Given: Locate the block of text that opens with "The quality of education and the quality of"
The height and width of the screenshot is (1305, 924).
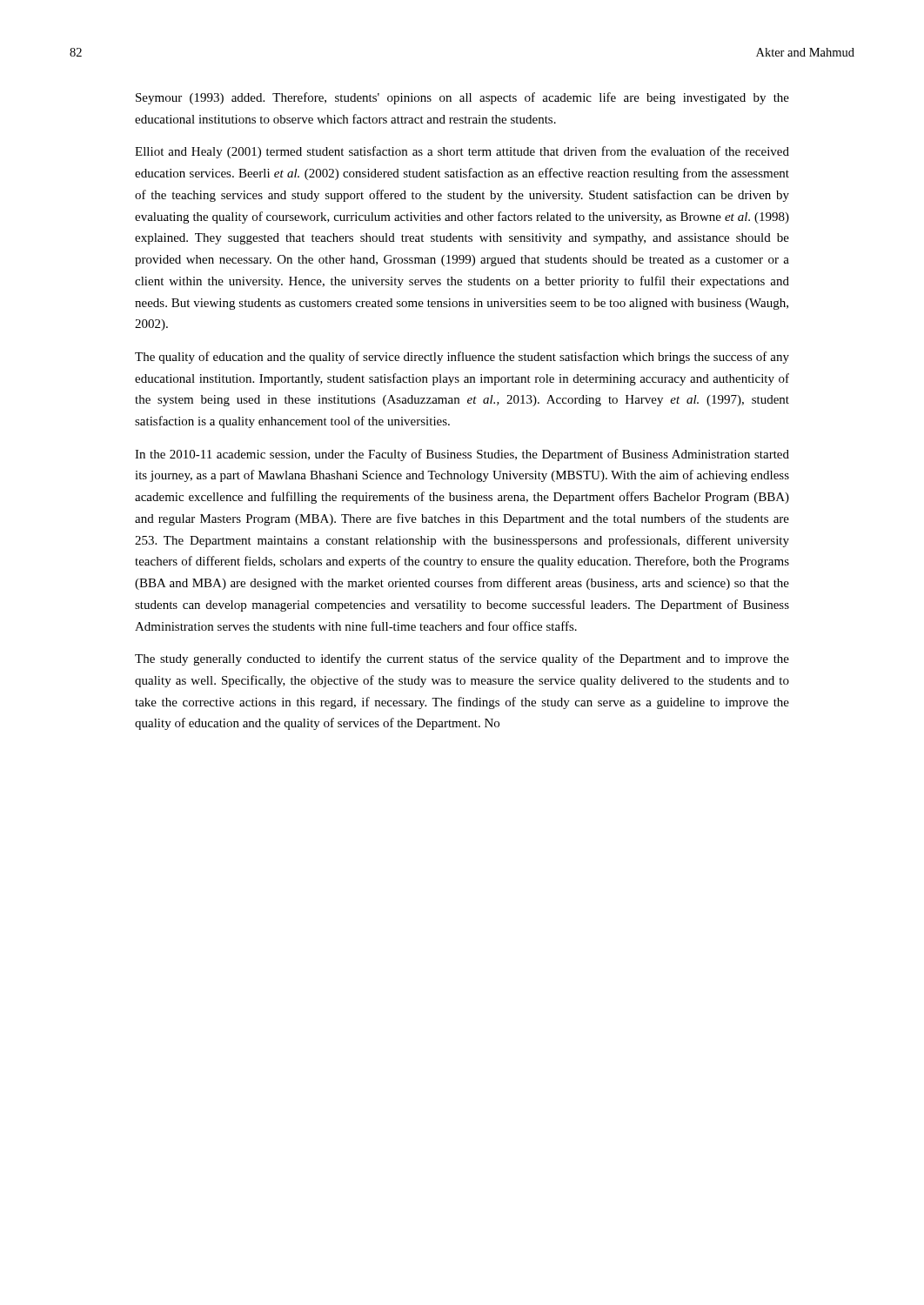Looking at the screenshot, I should (x=462, y=389).
